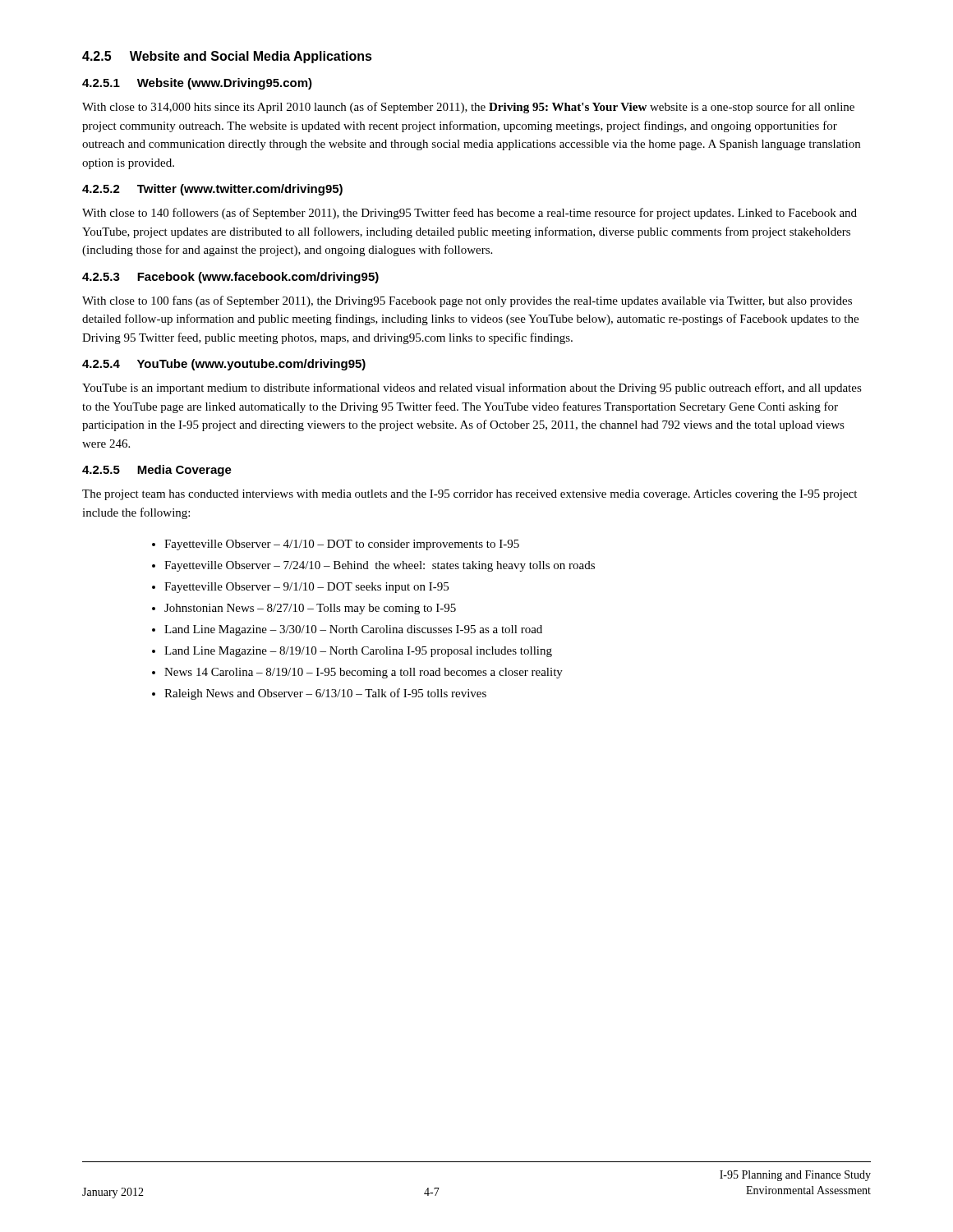Select the region starting "Fayetteville Observer – 4/1/10 –"
The width and height of the screenshot is (953, 1232).
point(342,544)
